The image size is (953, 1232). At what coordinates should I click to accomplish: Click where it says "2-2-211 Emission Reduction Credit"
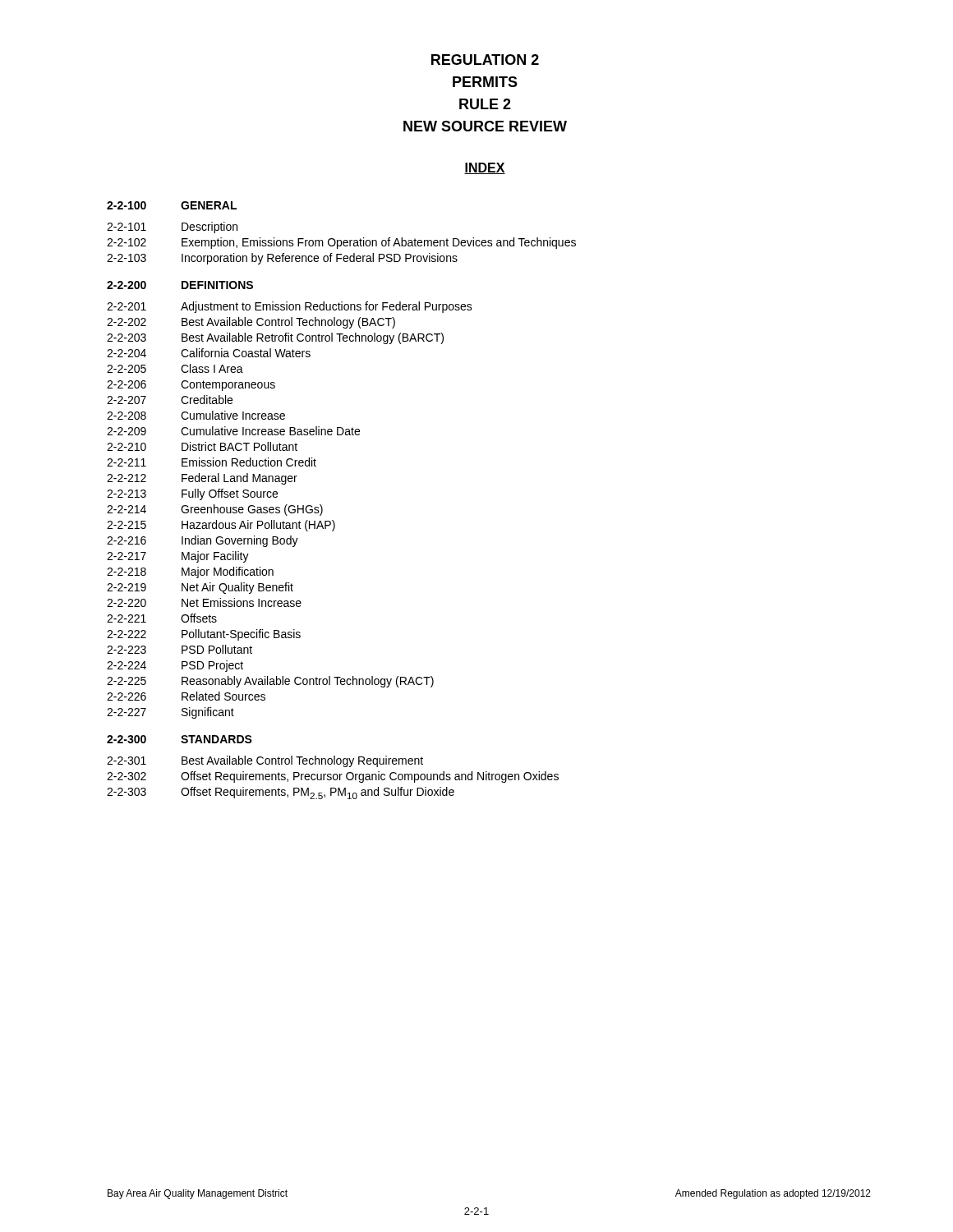212,462
